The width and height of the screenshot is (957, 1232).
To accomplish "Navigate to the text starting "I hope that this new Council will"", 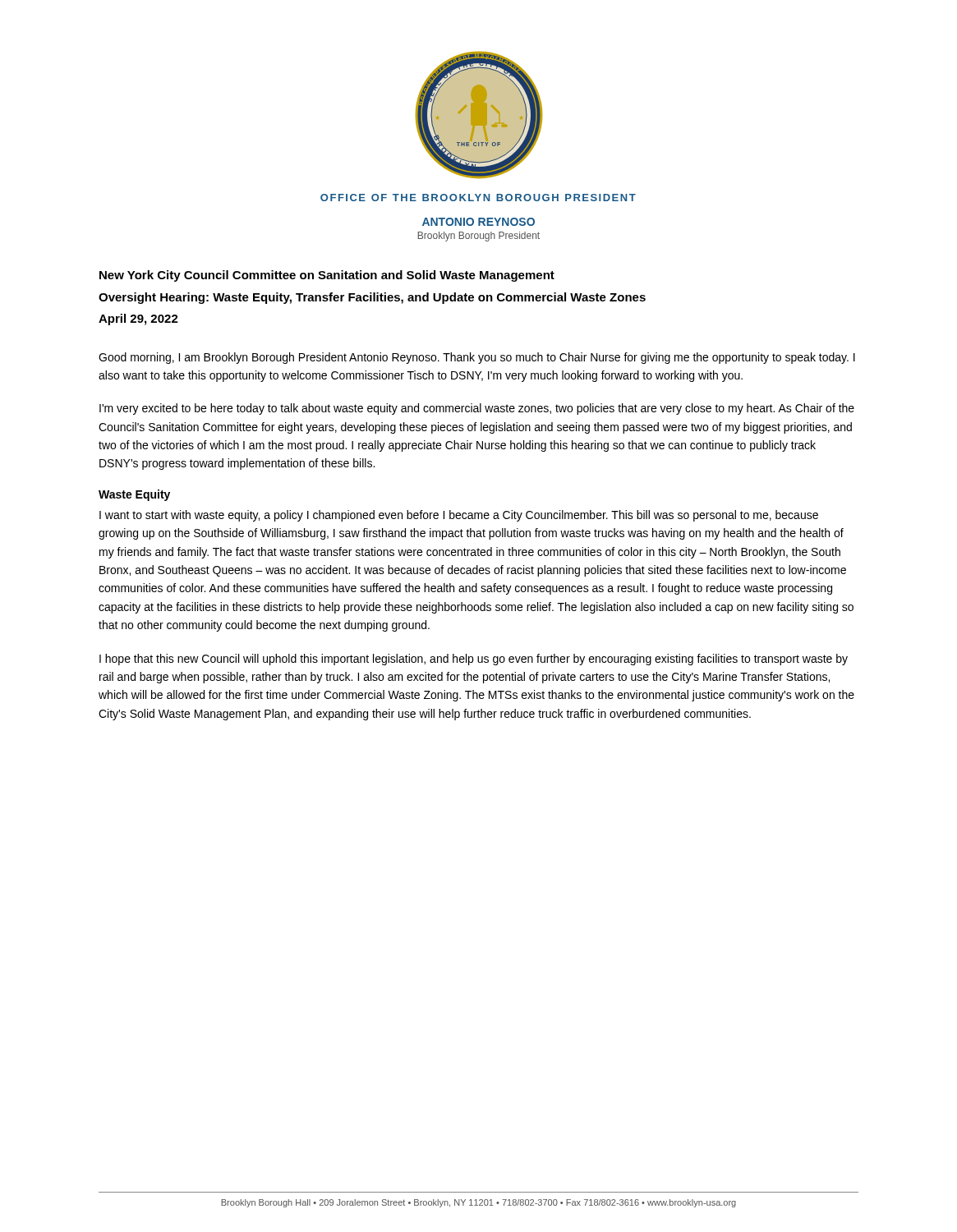I will [x=476, y=686].
